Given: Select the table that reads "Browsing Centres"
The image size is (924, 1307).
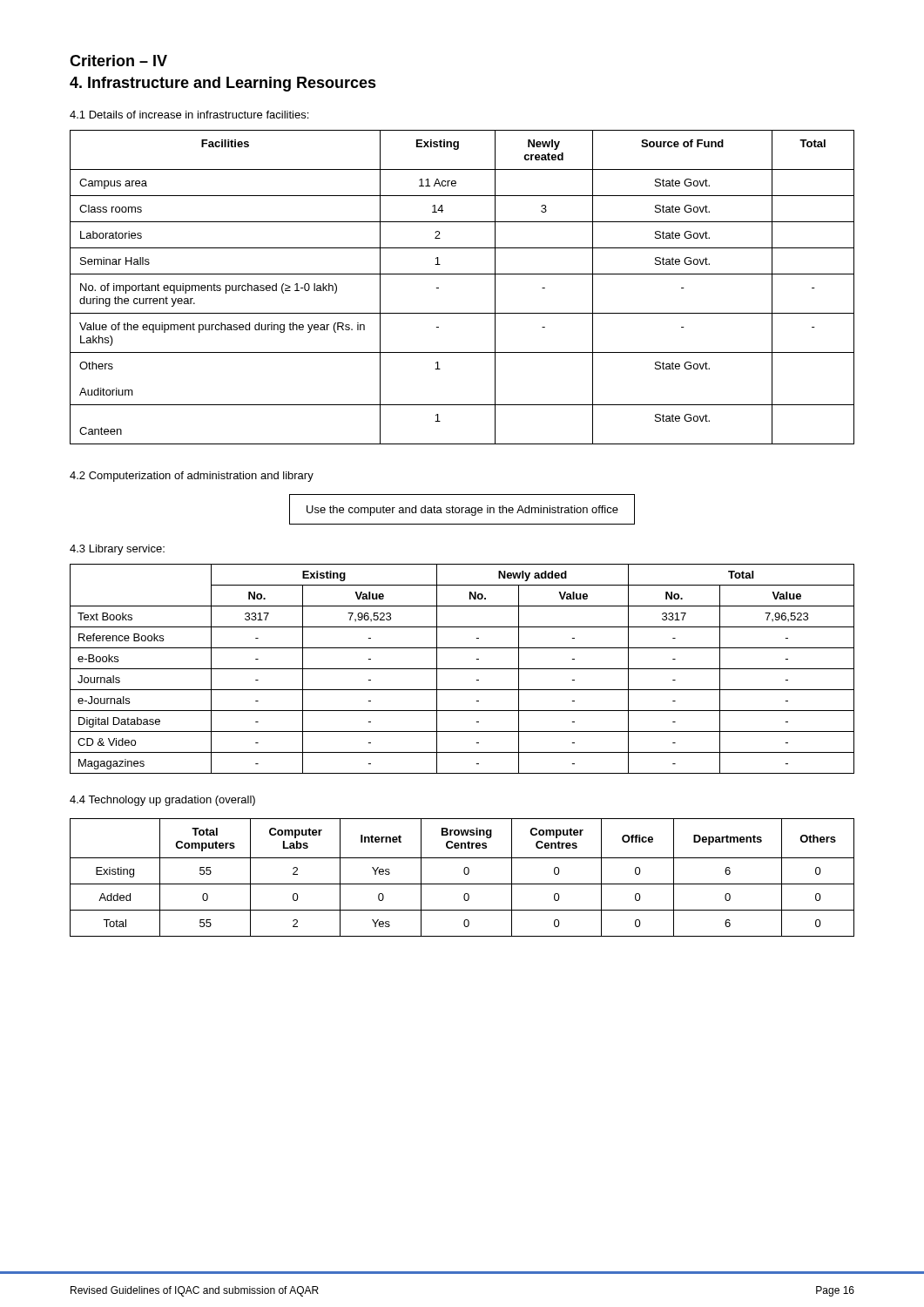Looking at the screenshot, I should click(x=462, y=877).
